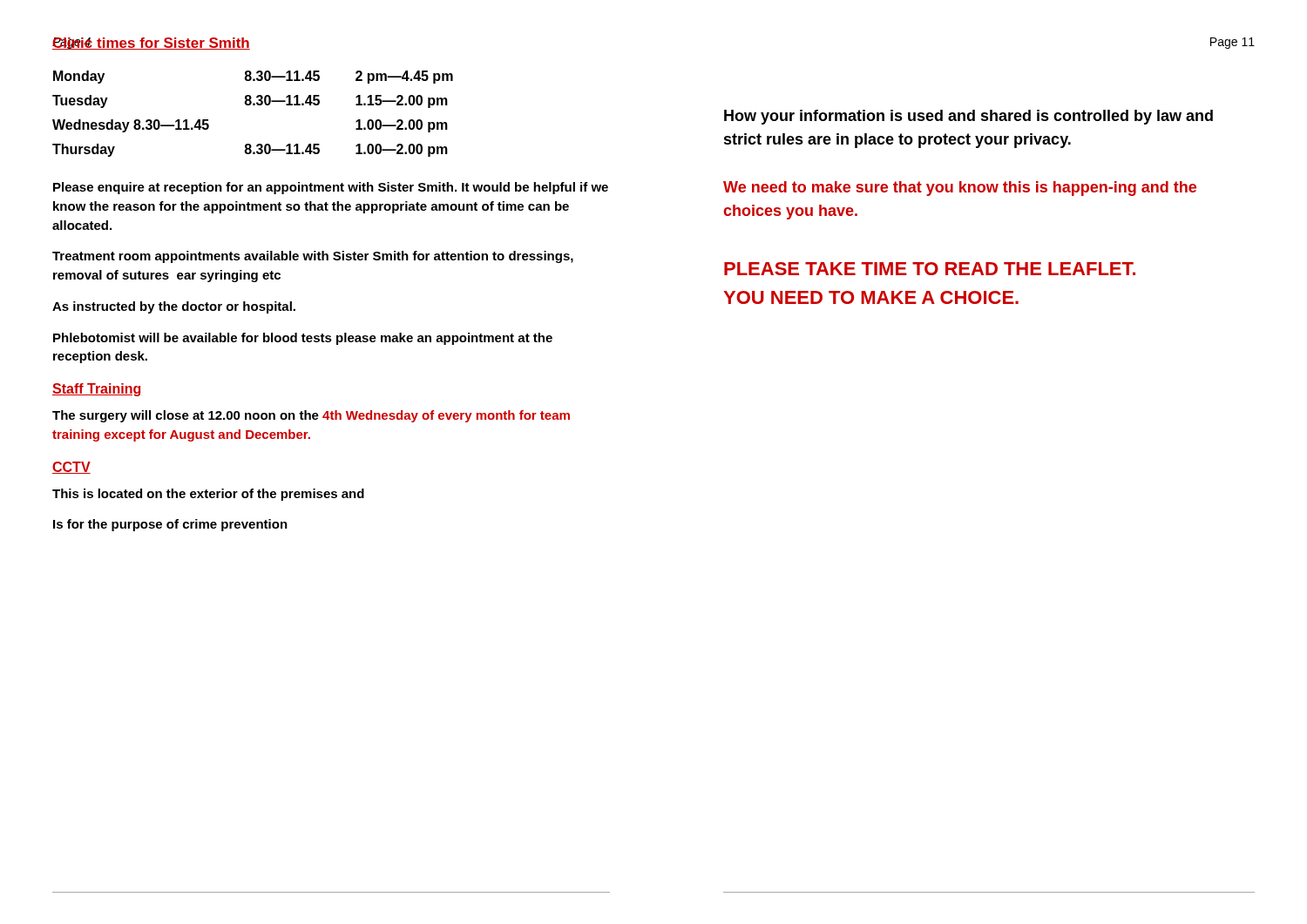Select the text starting "Is for the"
This screenshot has width=1307, height=924.
click(170, 524)
